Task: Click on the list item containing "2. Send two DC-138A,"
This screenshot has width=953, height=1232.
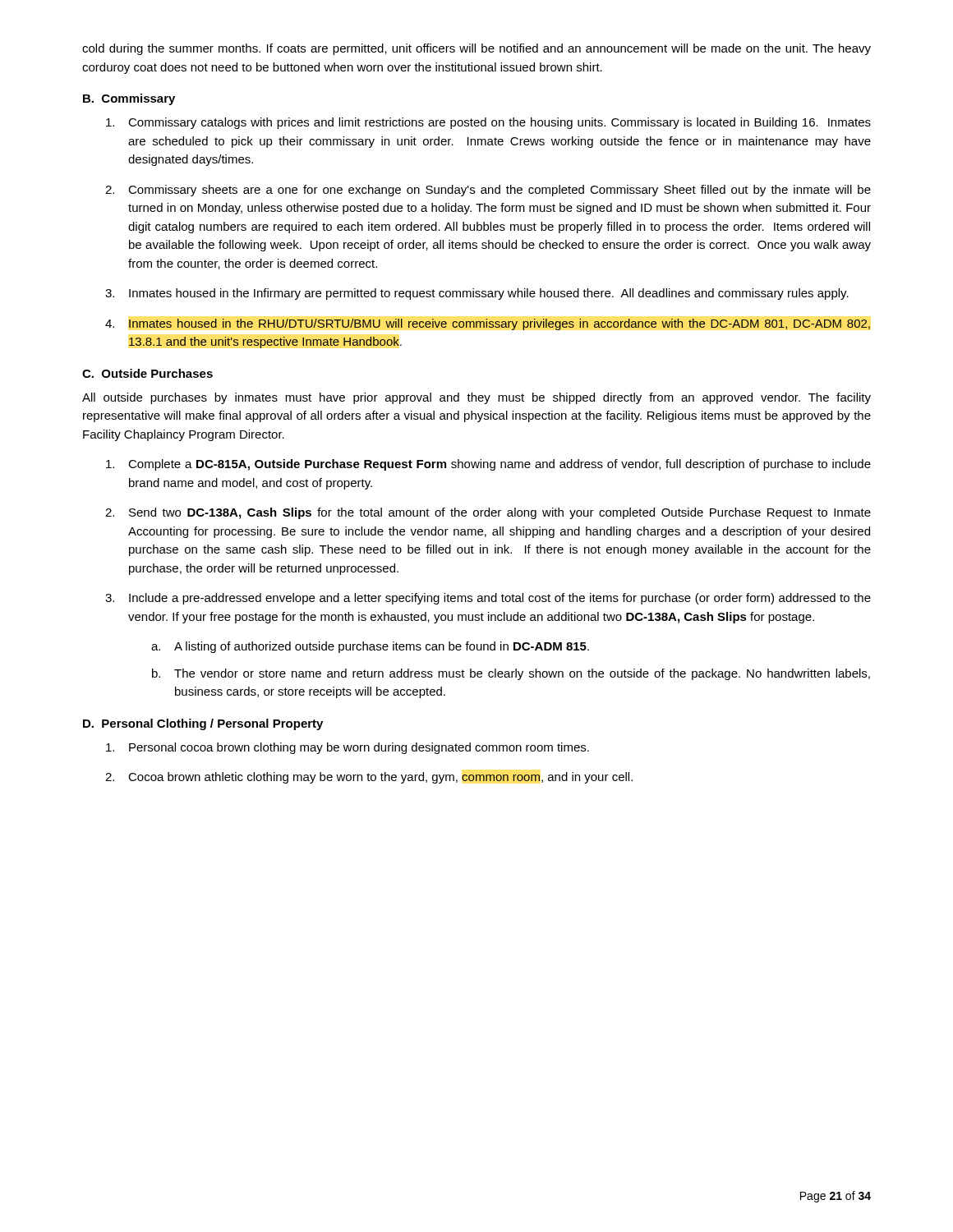Action: coord(488,540)
